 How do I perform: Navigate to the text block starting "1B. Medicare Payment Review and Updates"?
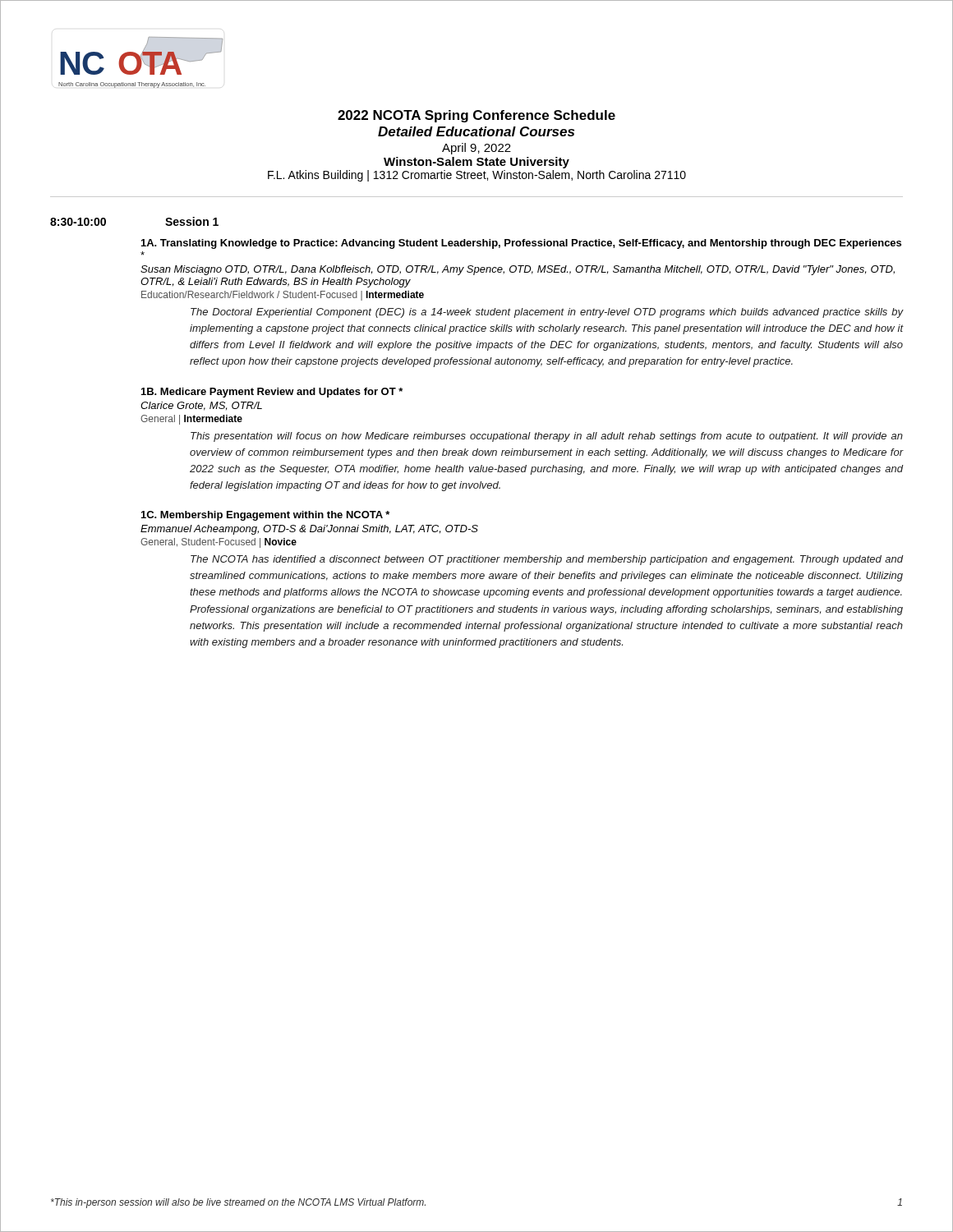[272, 391]
